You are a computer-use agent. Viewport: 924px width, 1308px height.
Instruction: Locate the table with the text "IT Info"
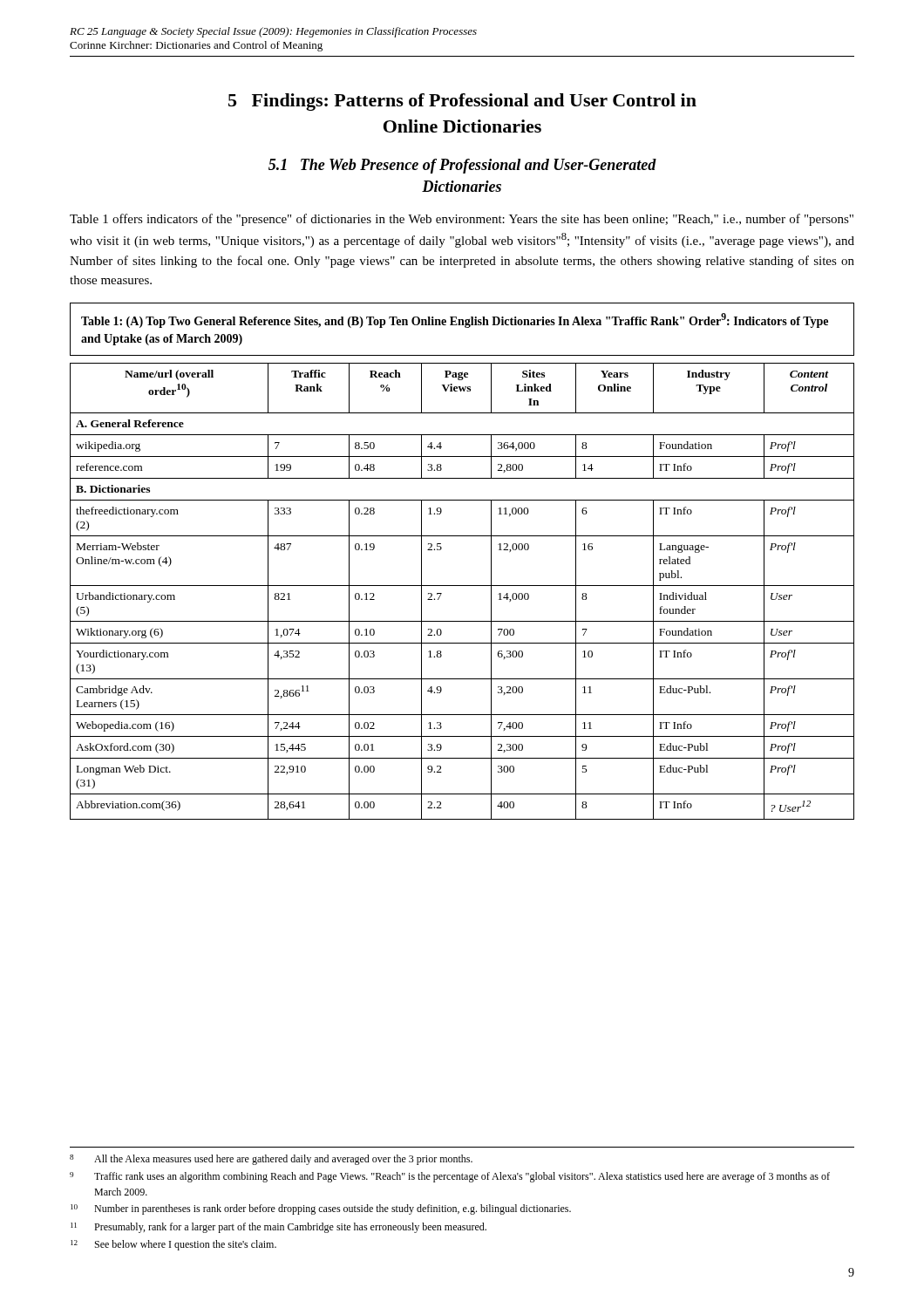click(x=462, y=591)
